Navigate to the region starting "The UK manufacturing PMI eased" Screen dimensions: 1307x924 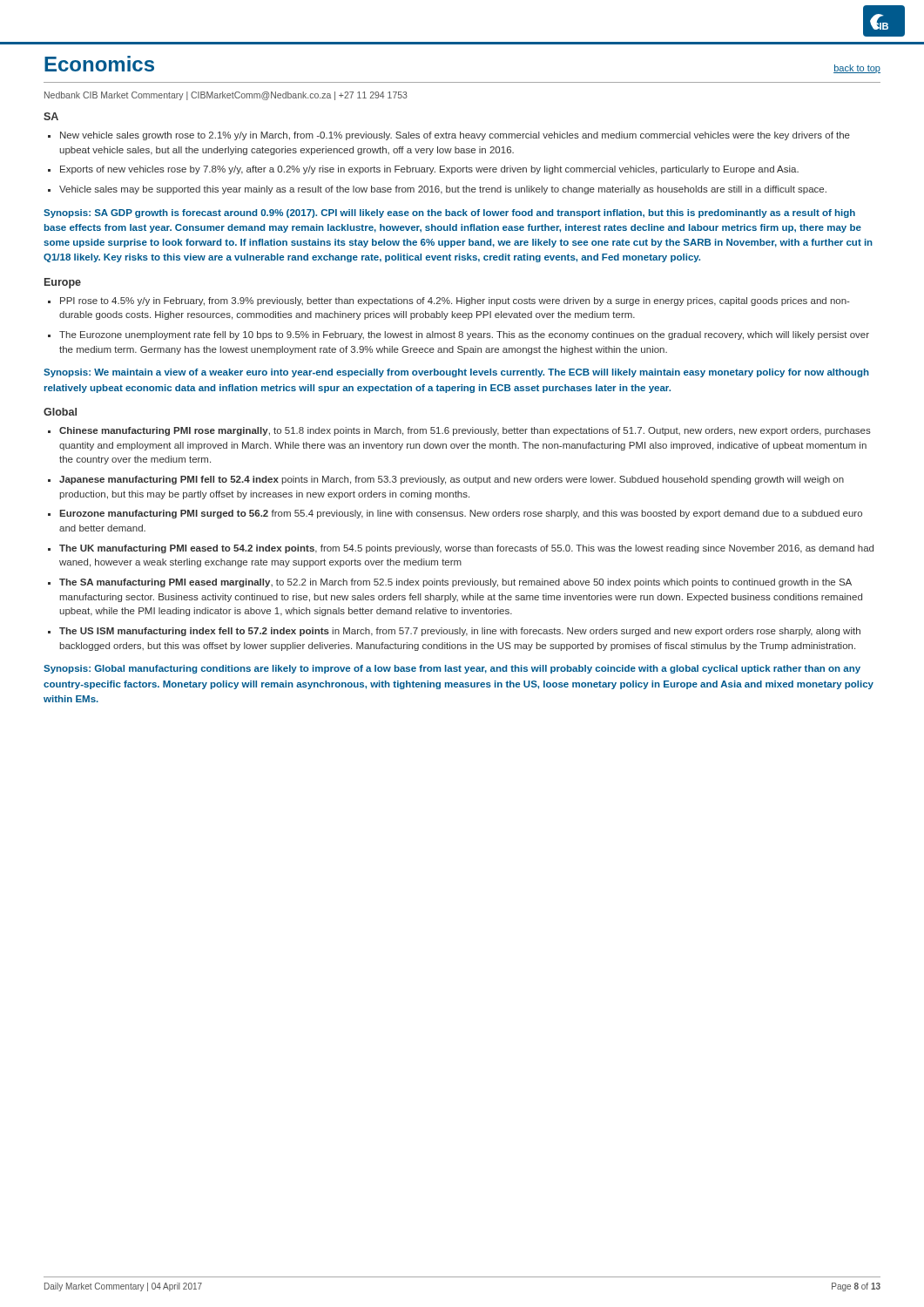pos(467,555)
